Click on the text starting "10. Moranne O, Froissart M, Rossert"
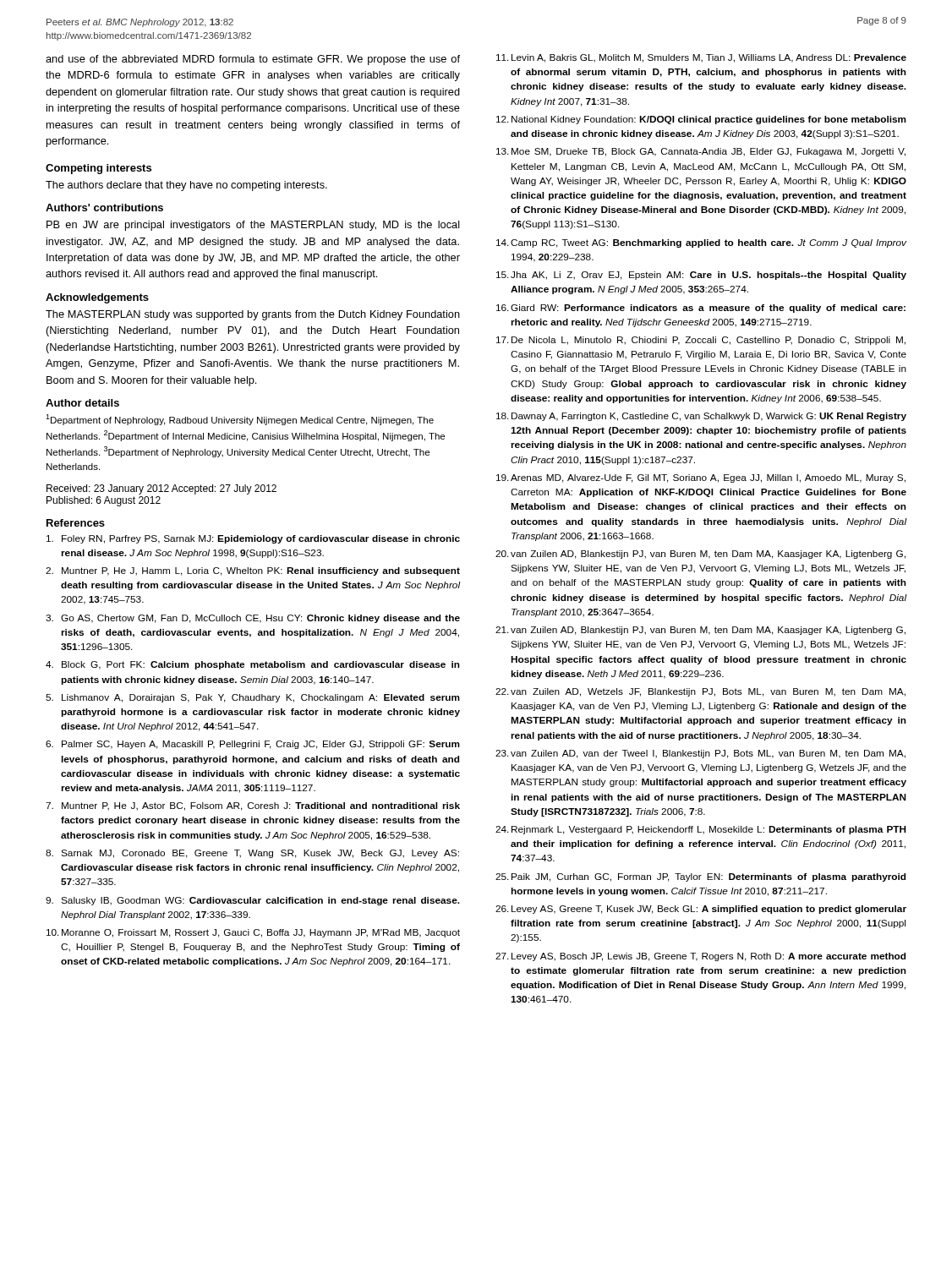Screen dimensions: 1268x952 click(253, 947)
